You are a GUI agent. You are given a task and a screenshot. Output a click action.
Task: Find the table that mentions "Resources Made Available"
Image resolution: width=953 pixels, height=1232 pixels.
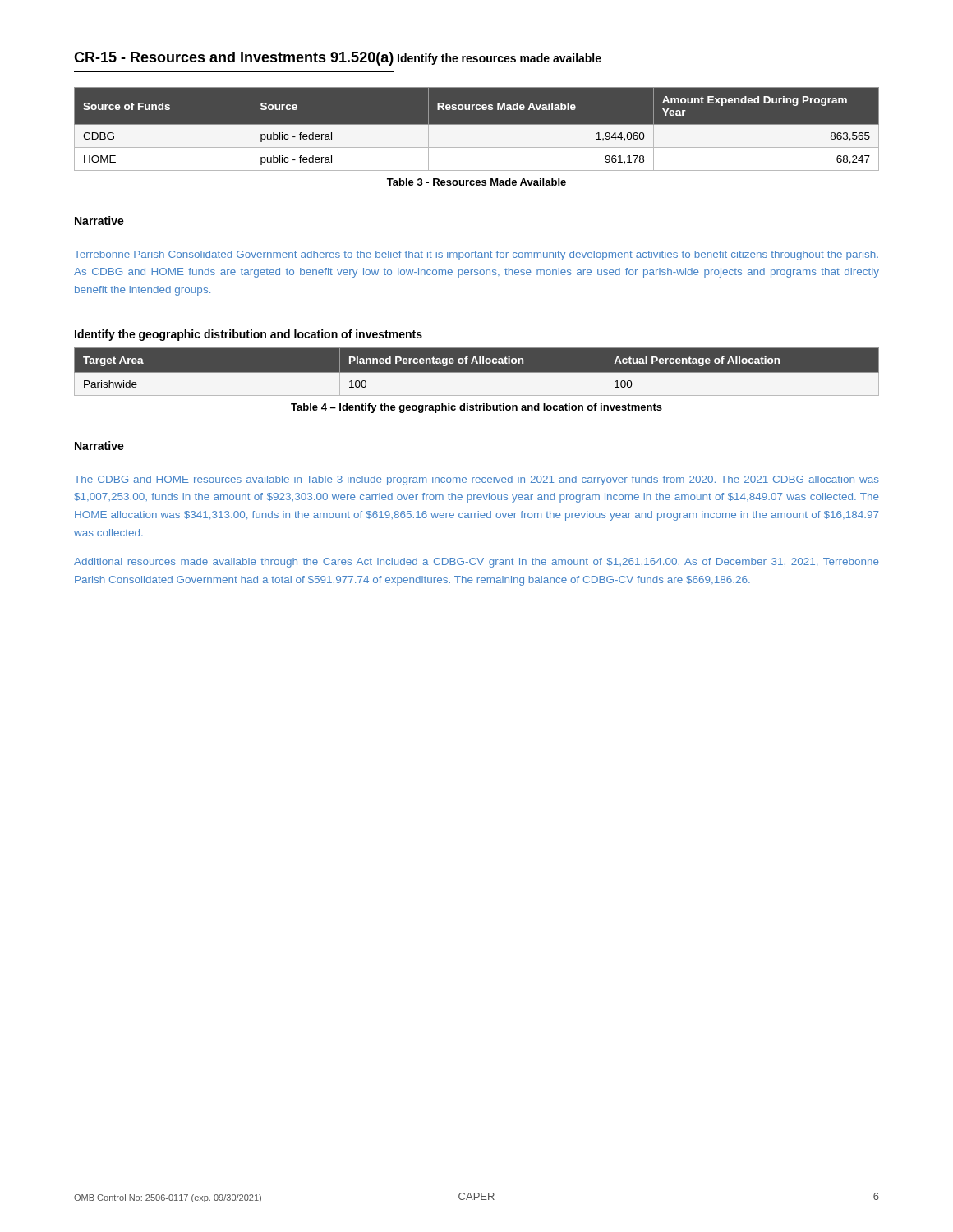[x=476, y=129]
